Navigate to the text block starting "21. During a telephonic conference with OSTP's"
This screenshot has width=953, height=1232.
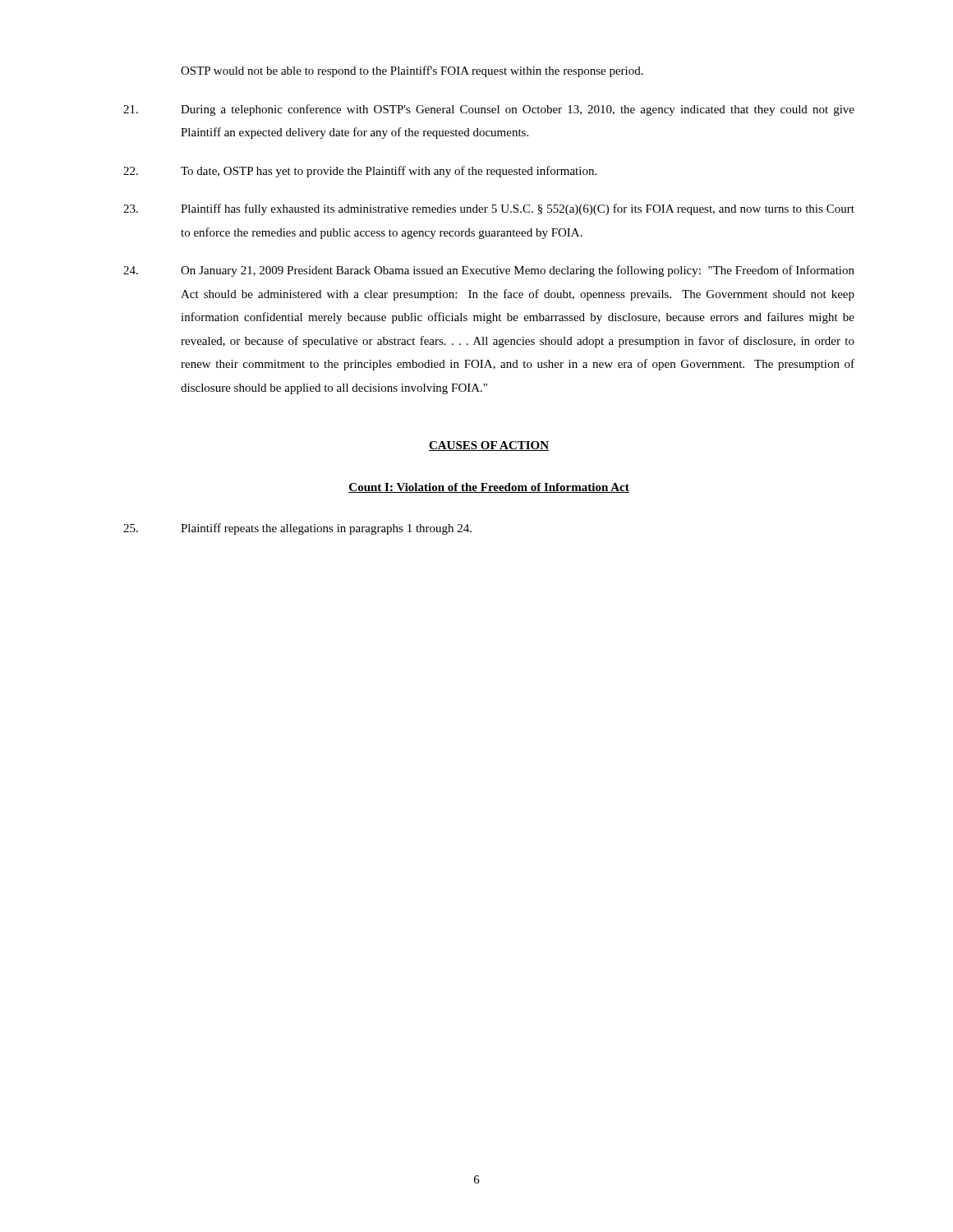[489, 121]
